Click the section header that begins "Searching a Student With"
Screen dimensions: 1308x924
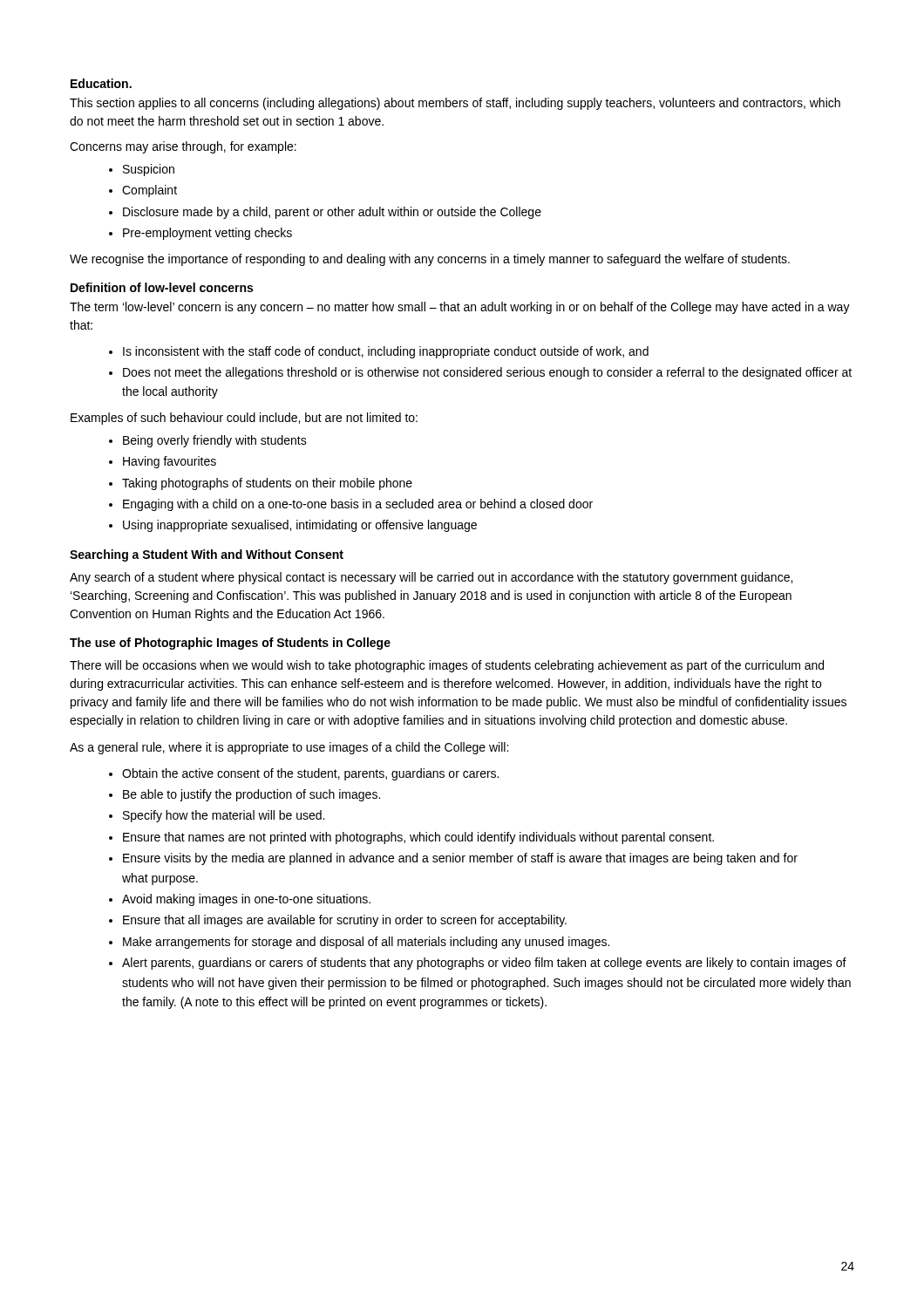point(207,554)
